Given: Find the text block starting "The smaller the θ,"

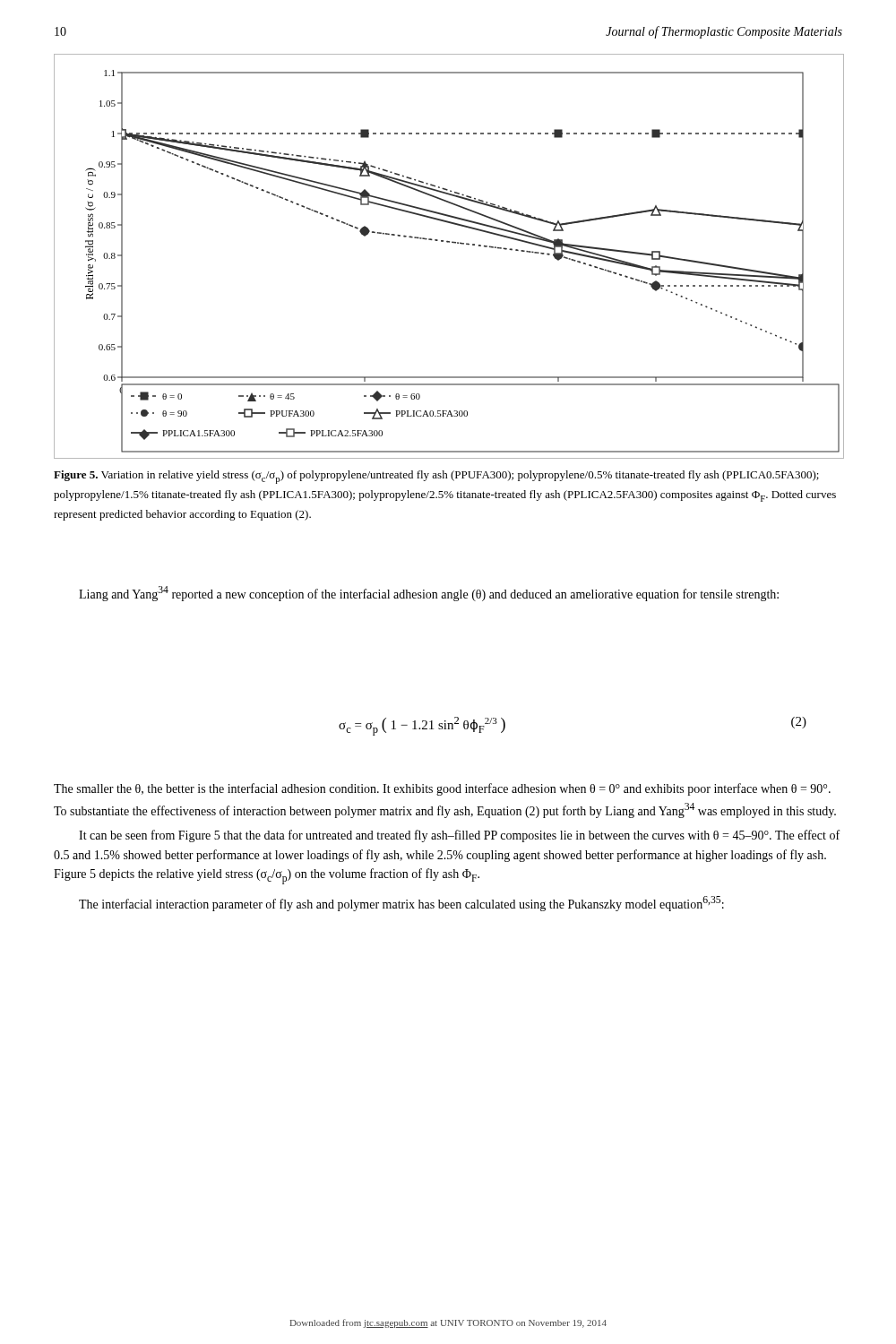Looking at the screenshot, I should coord(448,847).
